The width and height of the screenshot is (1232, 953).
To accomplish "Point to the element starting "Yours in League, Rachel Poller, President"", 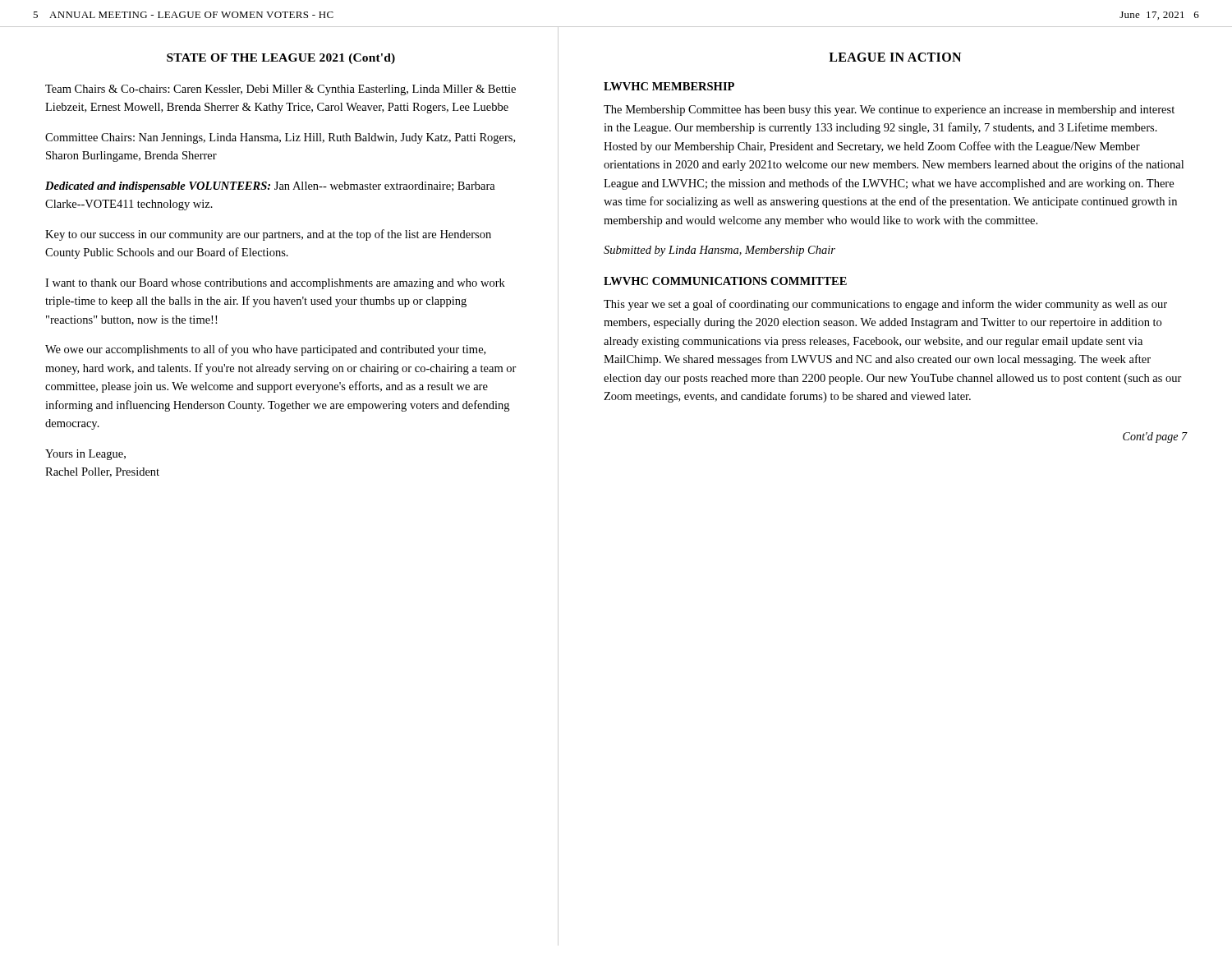I will [x=102, y=462].
